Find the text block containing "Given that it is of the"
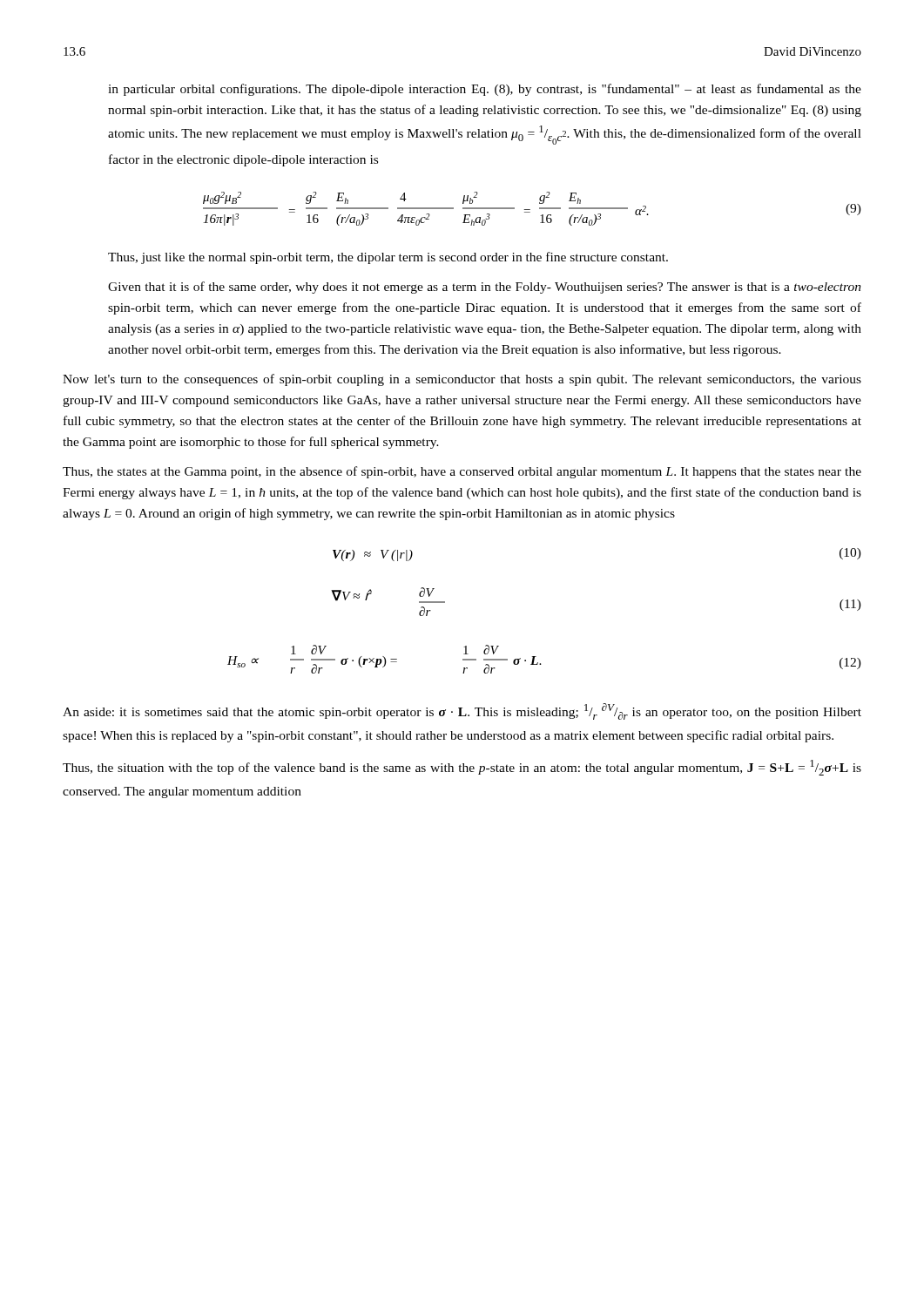Screen dimensions: 1307x924 tap(485, 318)
